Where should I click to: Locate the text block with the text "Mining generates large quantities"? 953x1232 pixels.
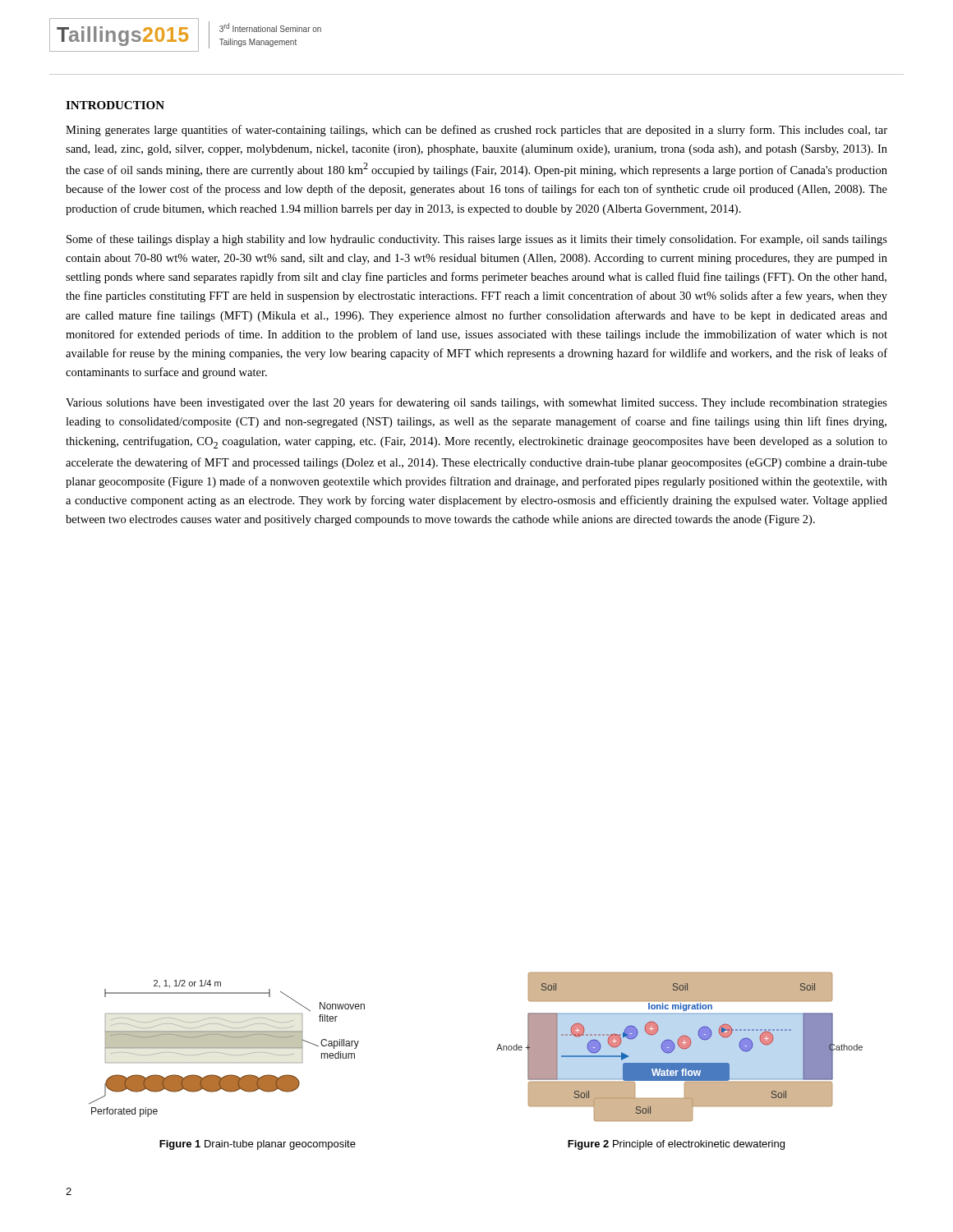click(x=476, y=169)
